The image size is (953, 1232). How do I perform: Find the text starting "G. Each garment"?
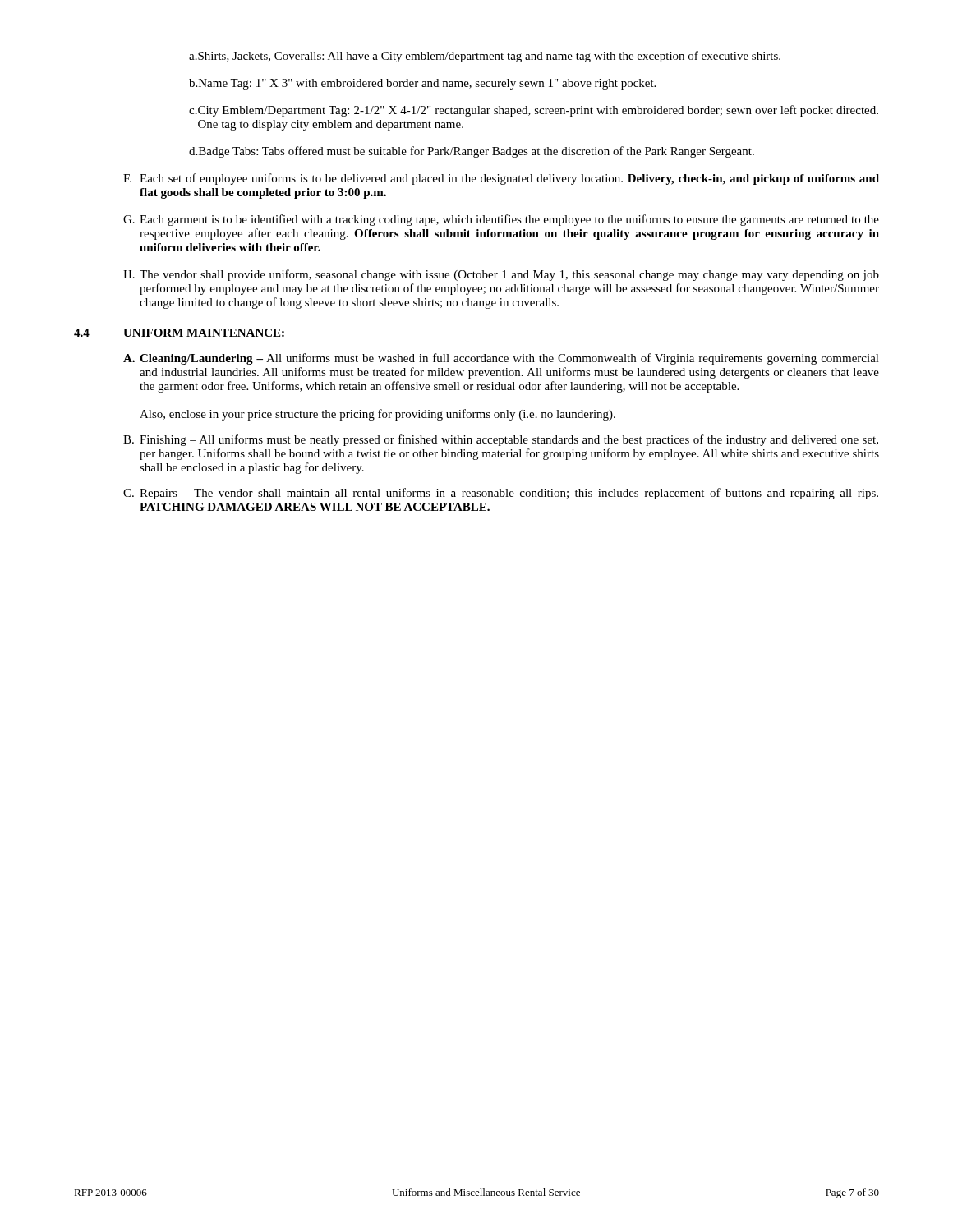click(476, 234)
